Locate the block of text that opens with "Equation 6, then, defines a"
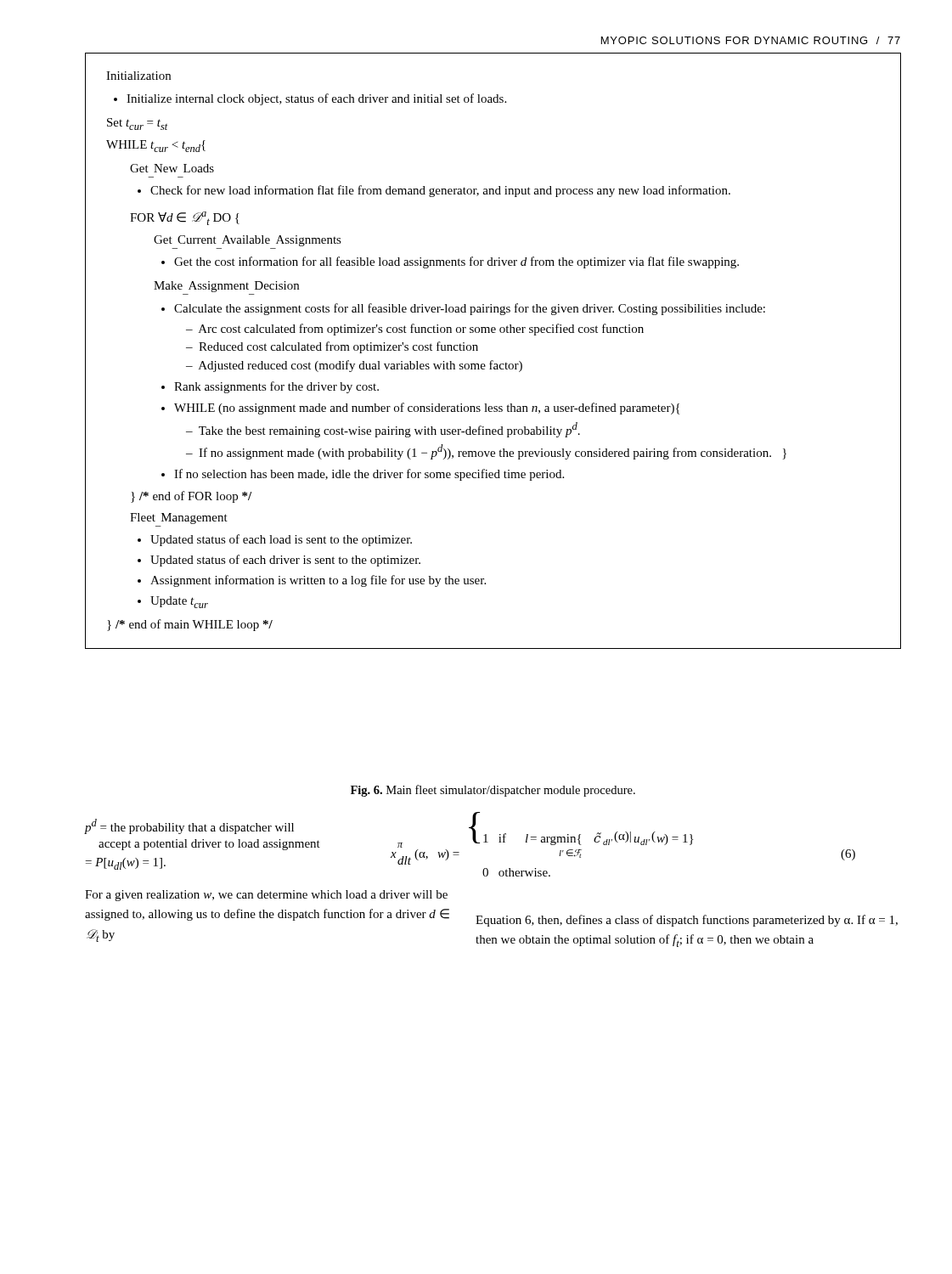 coord(687,931)
